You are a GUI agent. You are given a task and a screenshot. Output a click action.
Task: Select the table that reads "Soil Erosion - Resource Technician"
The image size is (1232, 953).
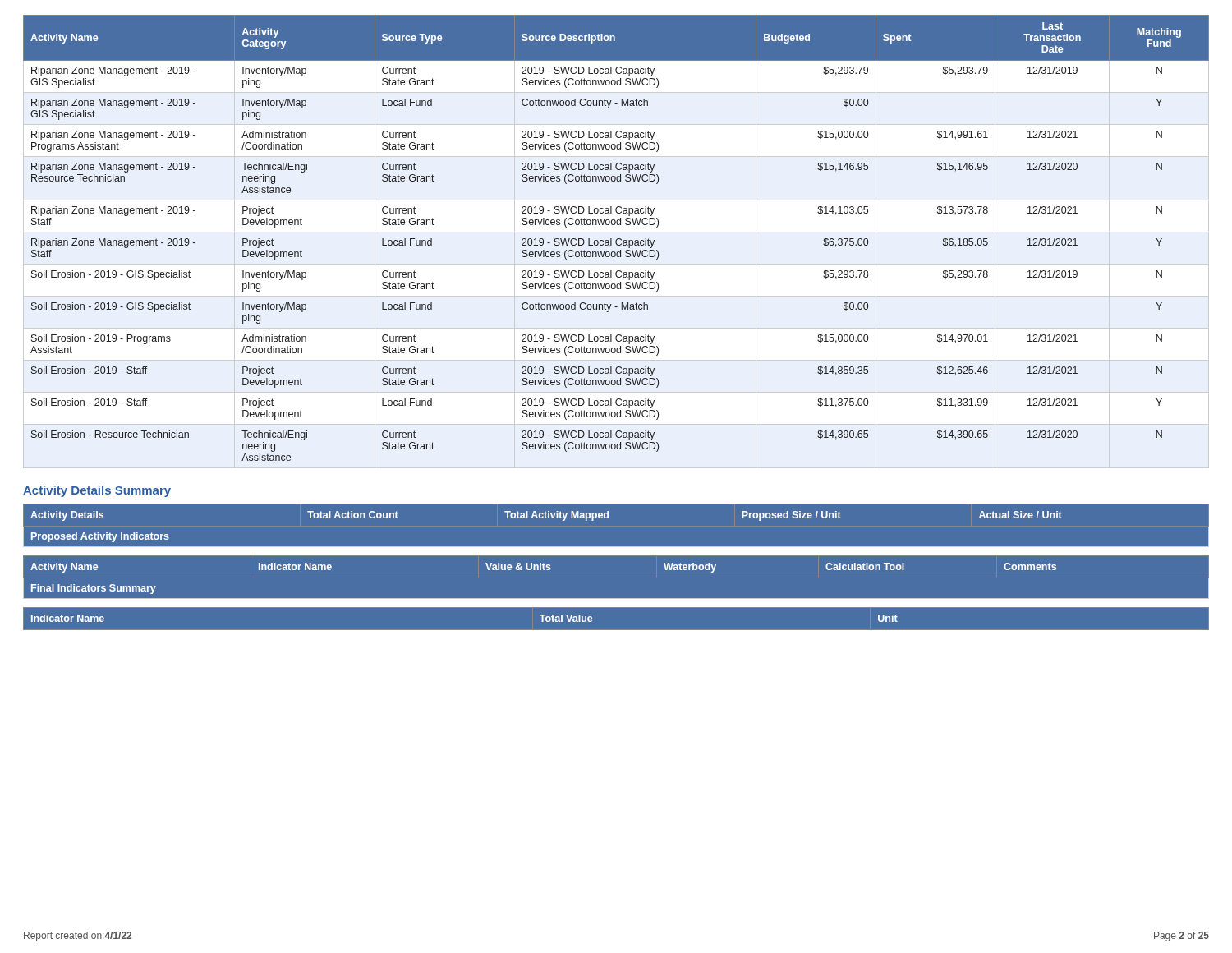[x=616, y=242]
